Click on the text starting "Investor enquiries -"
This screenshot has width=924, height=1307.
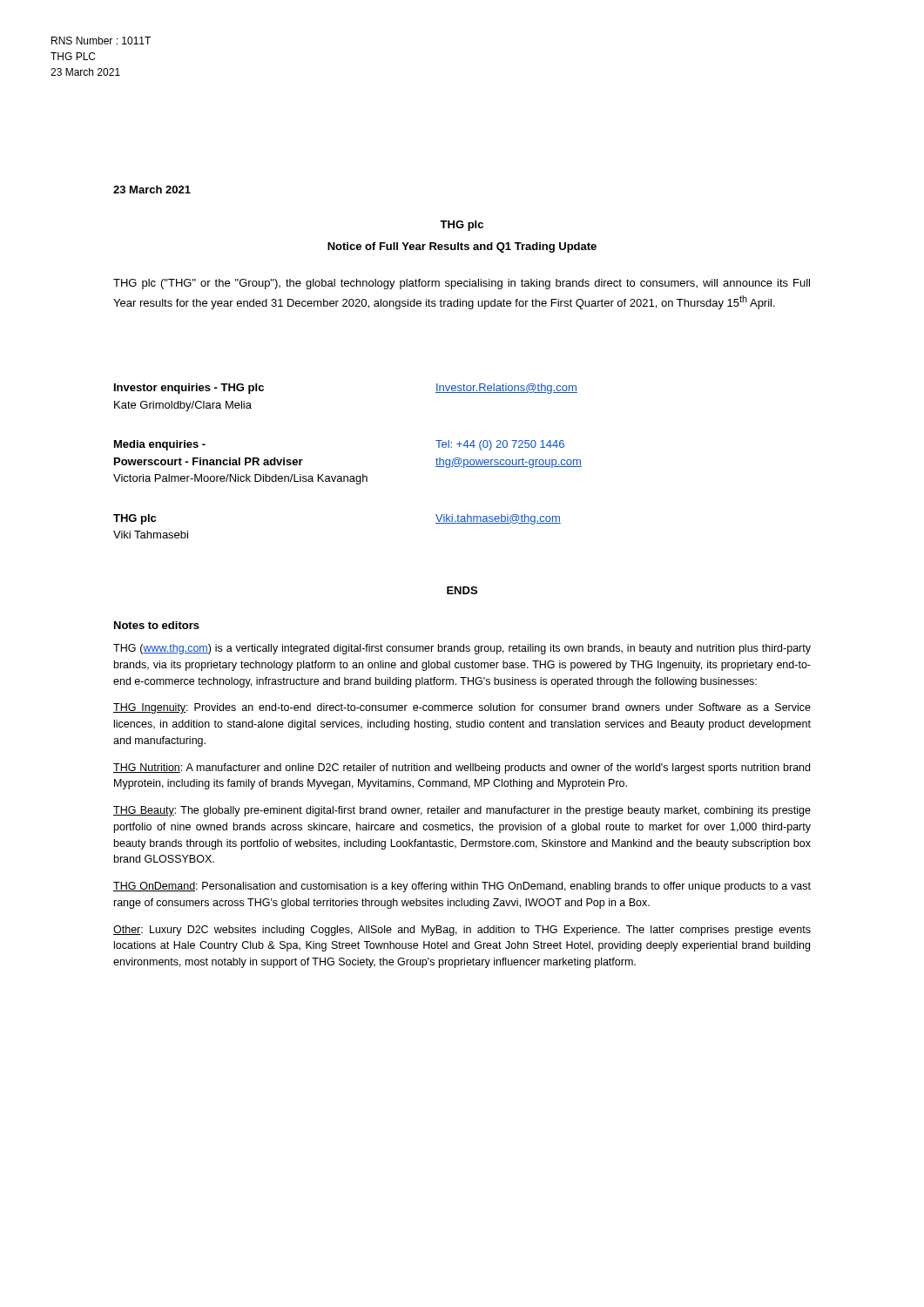[189, 388]
